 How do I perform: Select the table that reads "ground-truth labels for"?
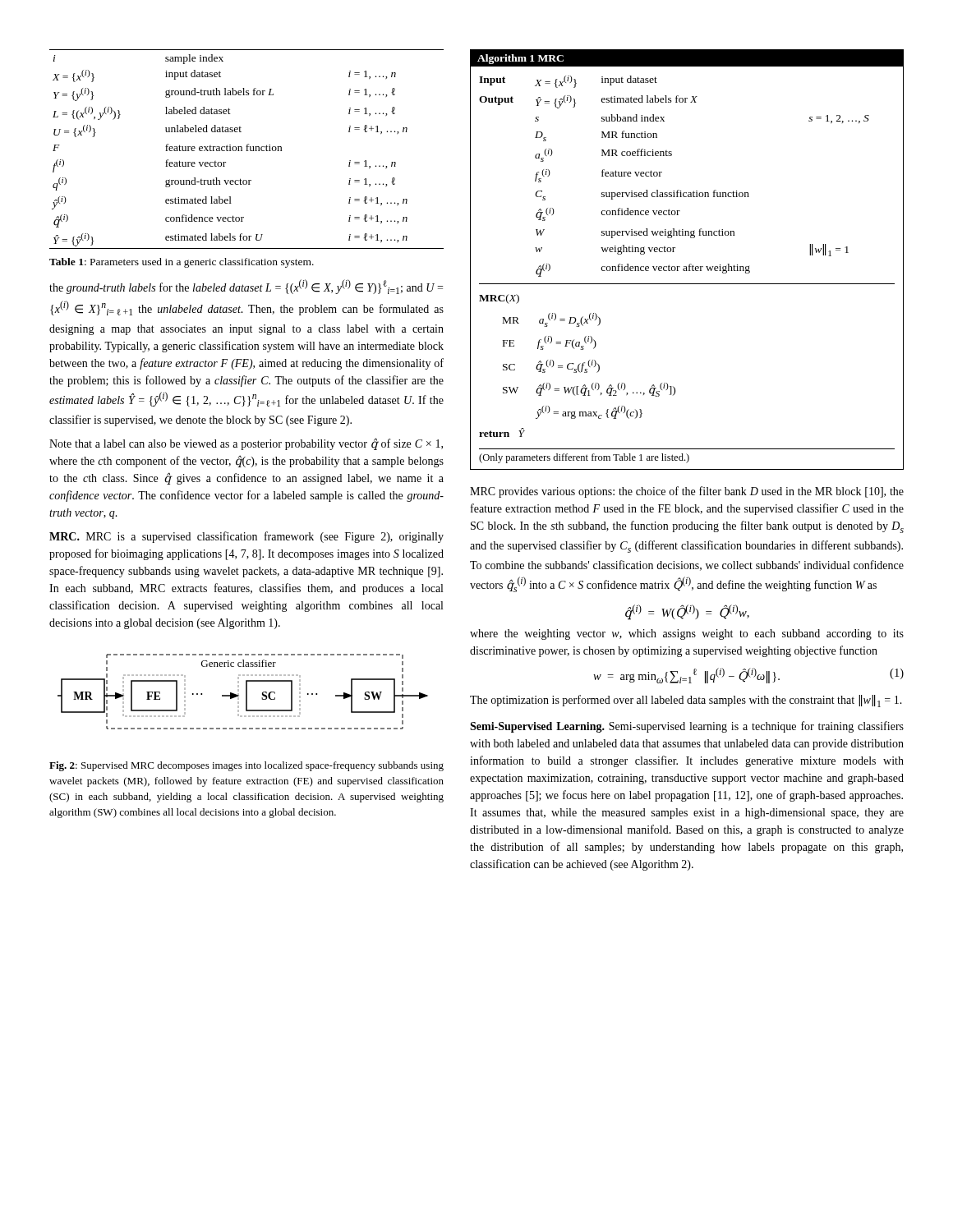coord(246,149)
